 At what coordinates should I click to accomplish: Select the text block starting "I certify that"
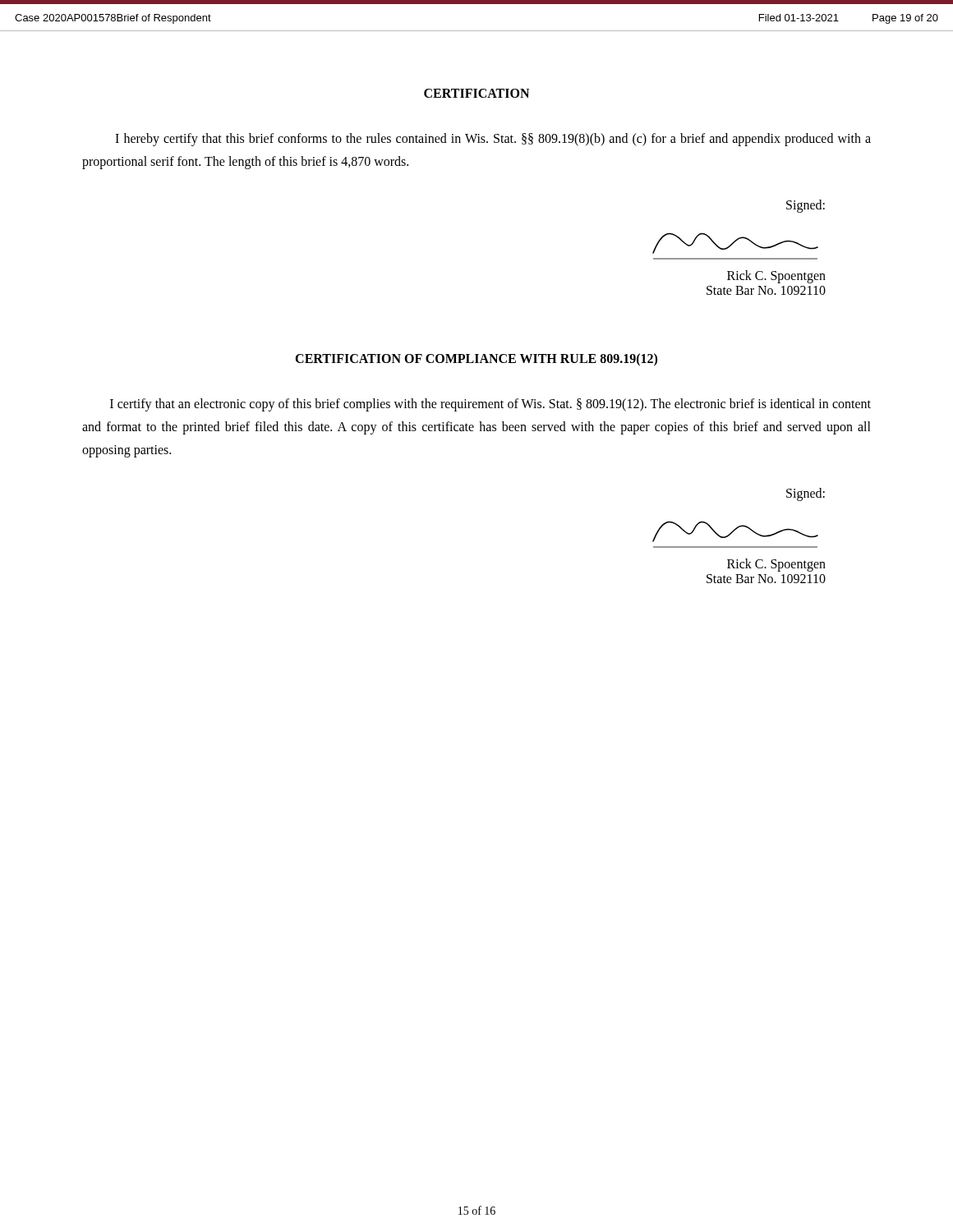click(476, 427)
